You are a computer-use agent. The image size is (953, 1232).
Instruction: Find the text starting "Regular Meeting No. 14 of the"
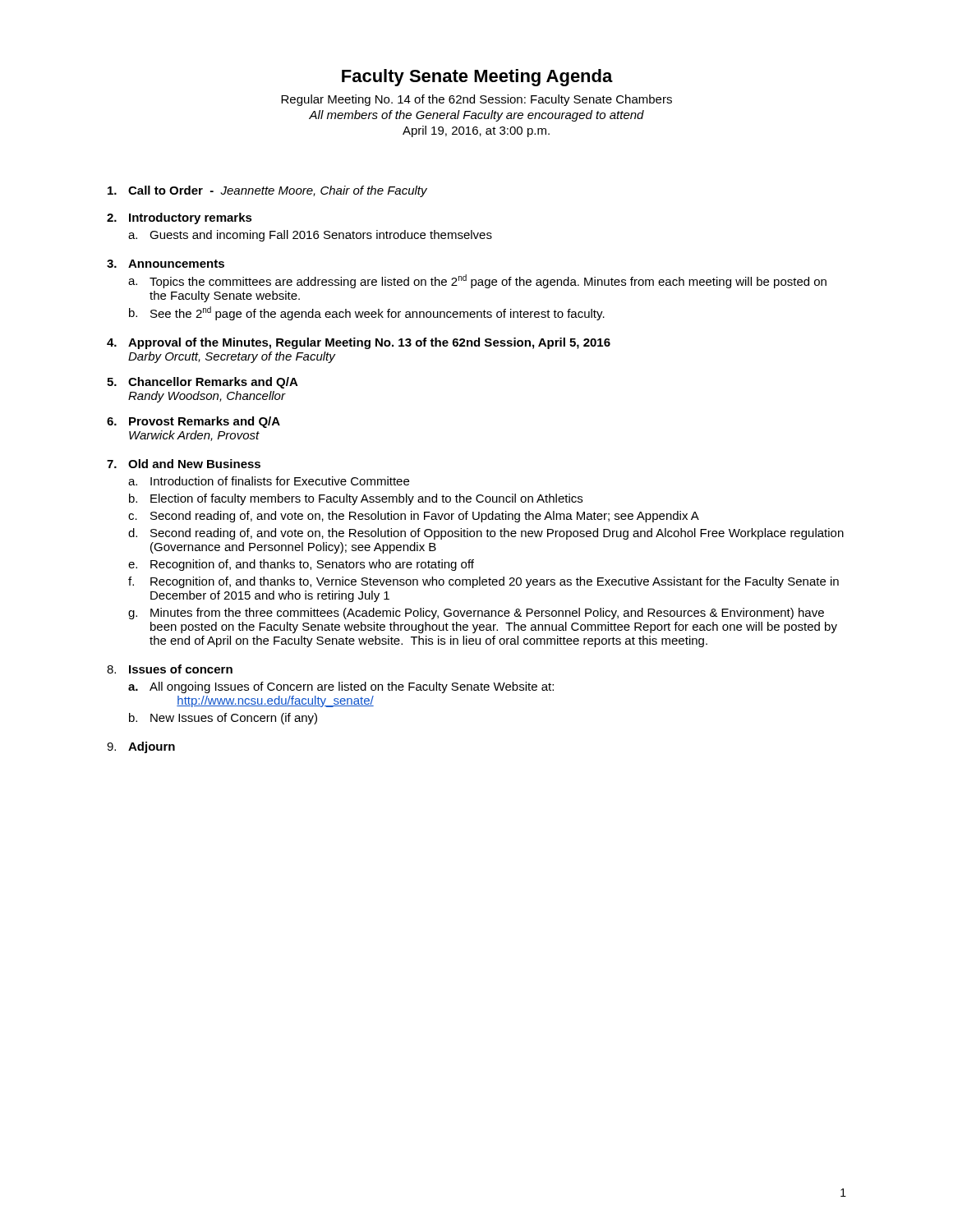pos(476,115)
